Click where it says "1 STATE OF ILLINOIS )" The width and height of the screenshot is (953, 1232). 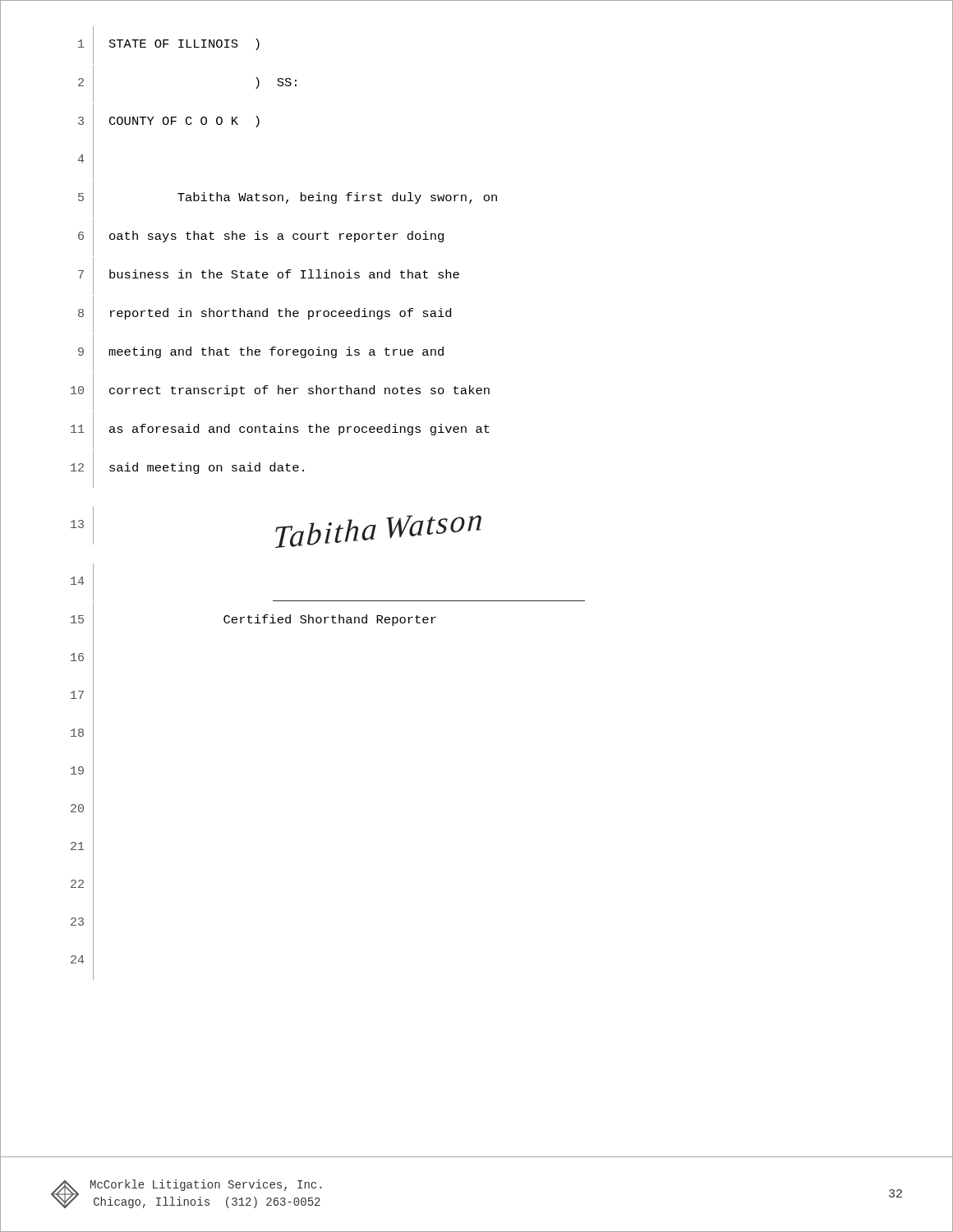tap(169, 45)
